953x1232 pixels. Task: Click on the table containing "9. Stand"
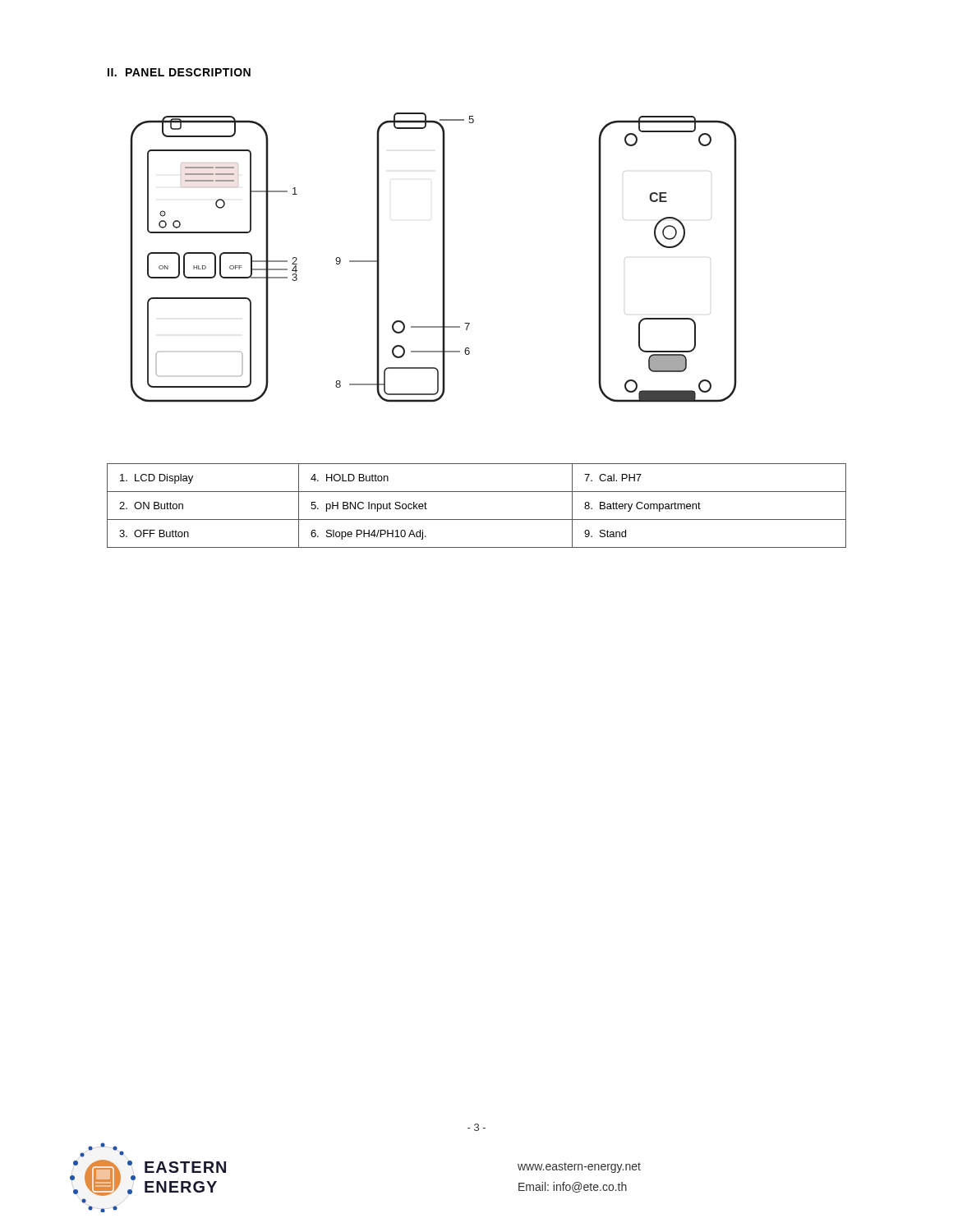[x=476, y=506]
